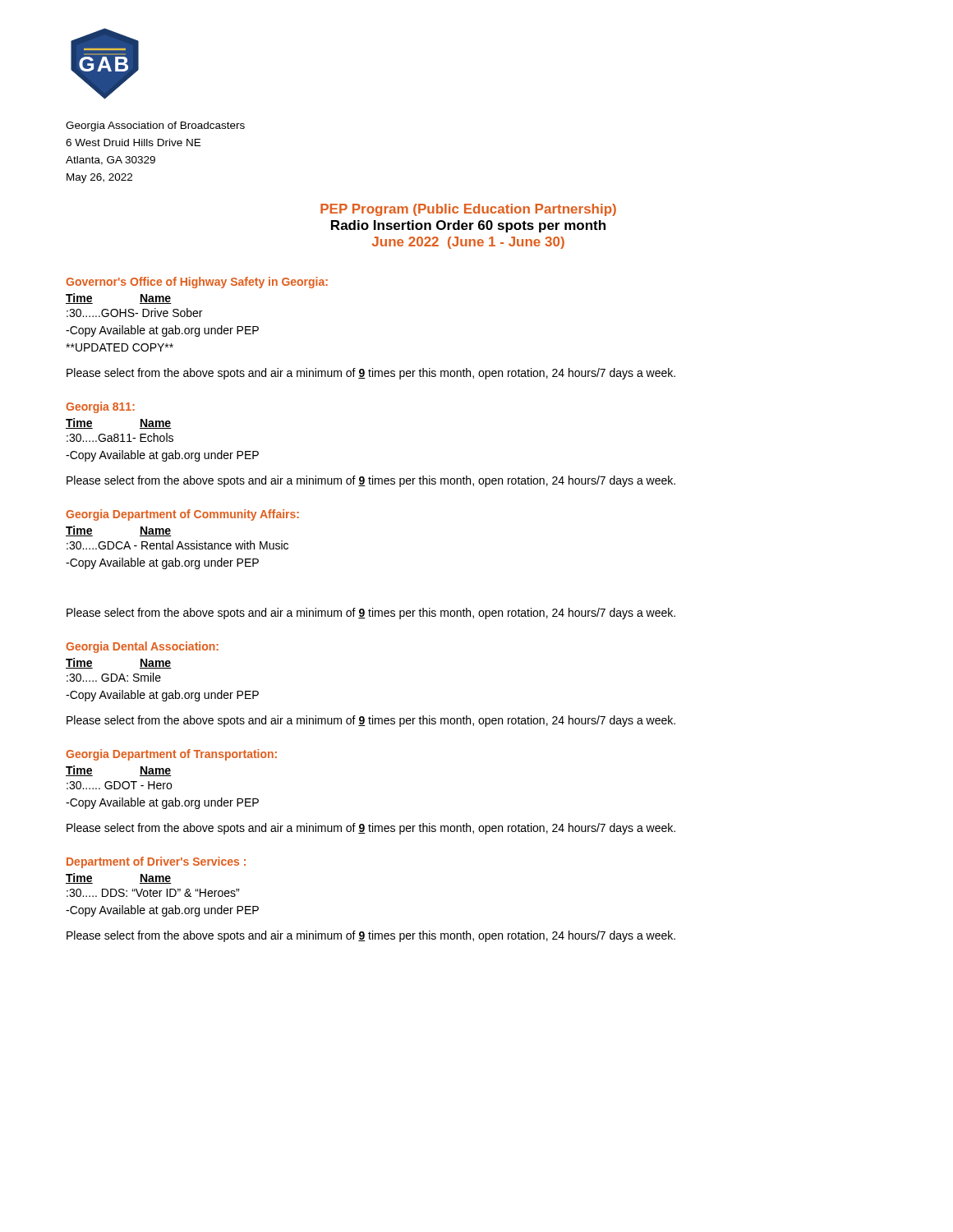This screenshot has height=1232, width=953.
Task: Point to the passage starting "Time Name :30.....Ga811- Echols -Copy Available at"
Action: coord(162,440)
